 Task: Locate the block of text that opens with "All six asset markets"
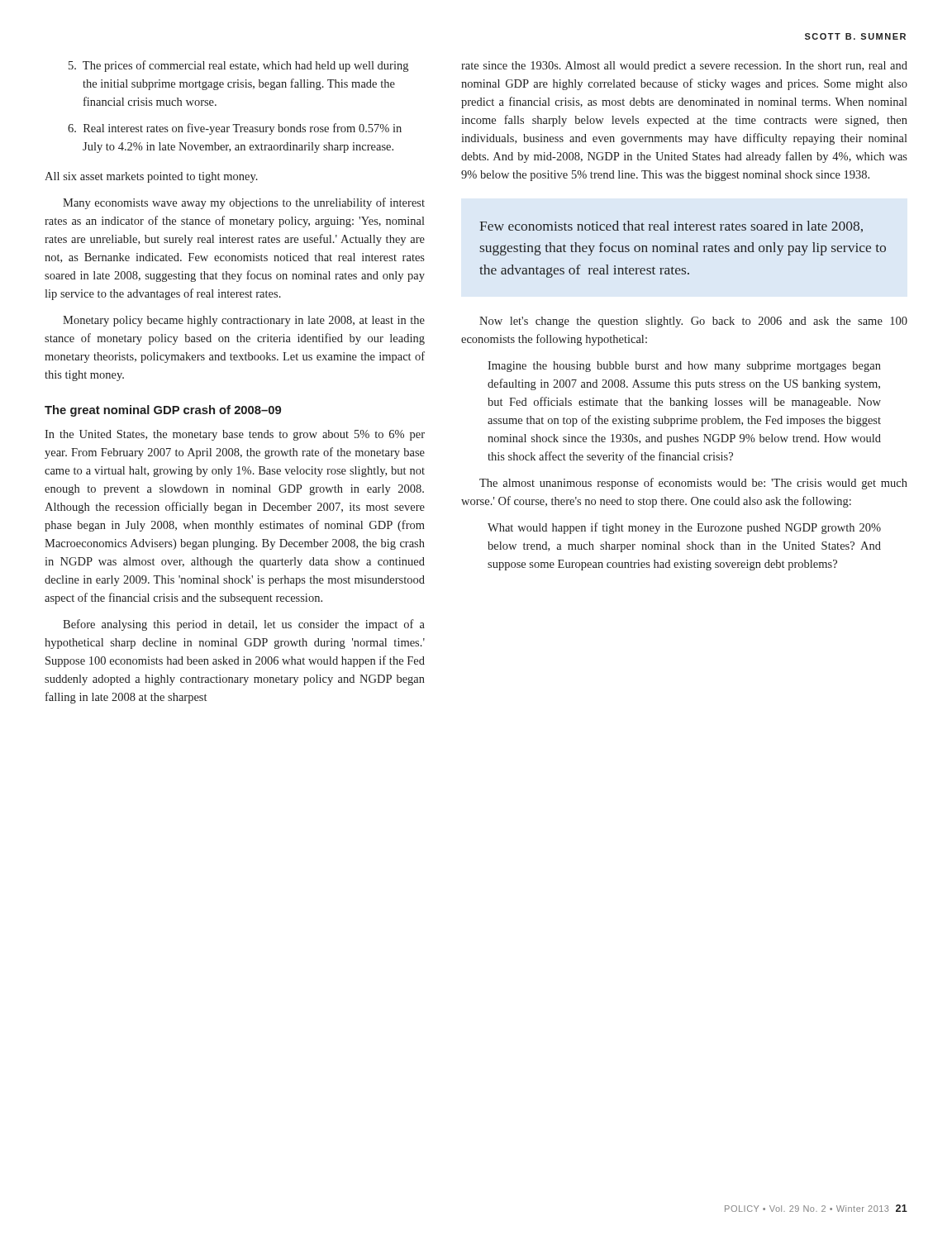tap(151, 176)
